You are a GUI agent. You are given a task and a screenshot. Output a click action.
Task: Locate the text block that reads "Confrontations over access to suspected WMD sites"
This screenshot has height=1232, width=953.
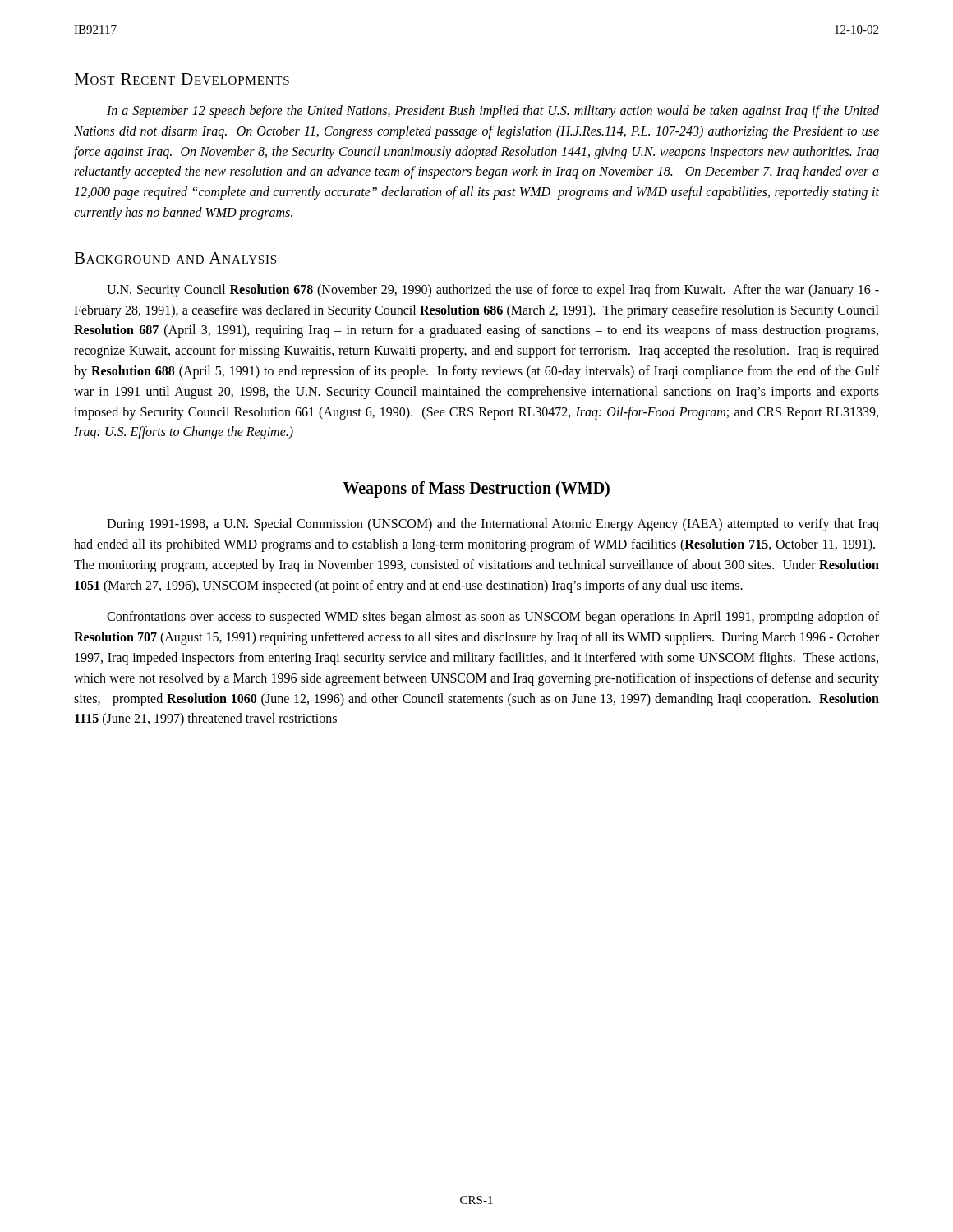pyautogui.click(x=476, y=668)
